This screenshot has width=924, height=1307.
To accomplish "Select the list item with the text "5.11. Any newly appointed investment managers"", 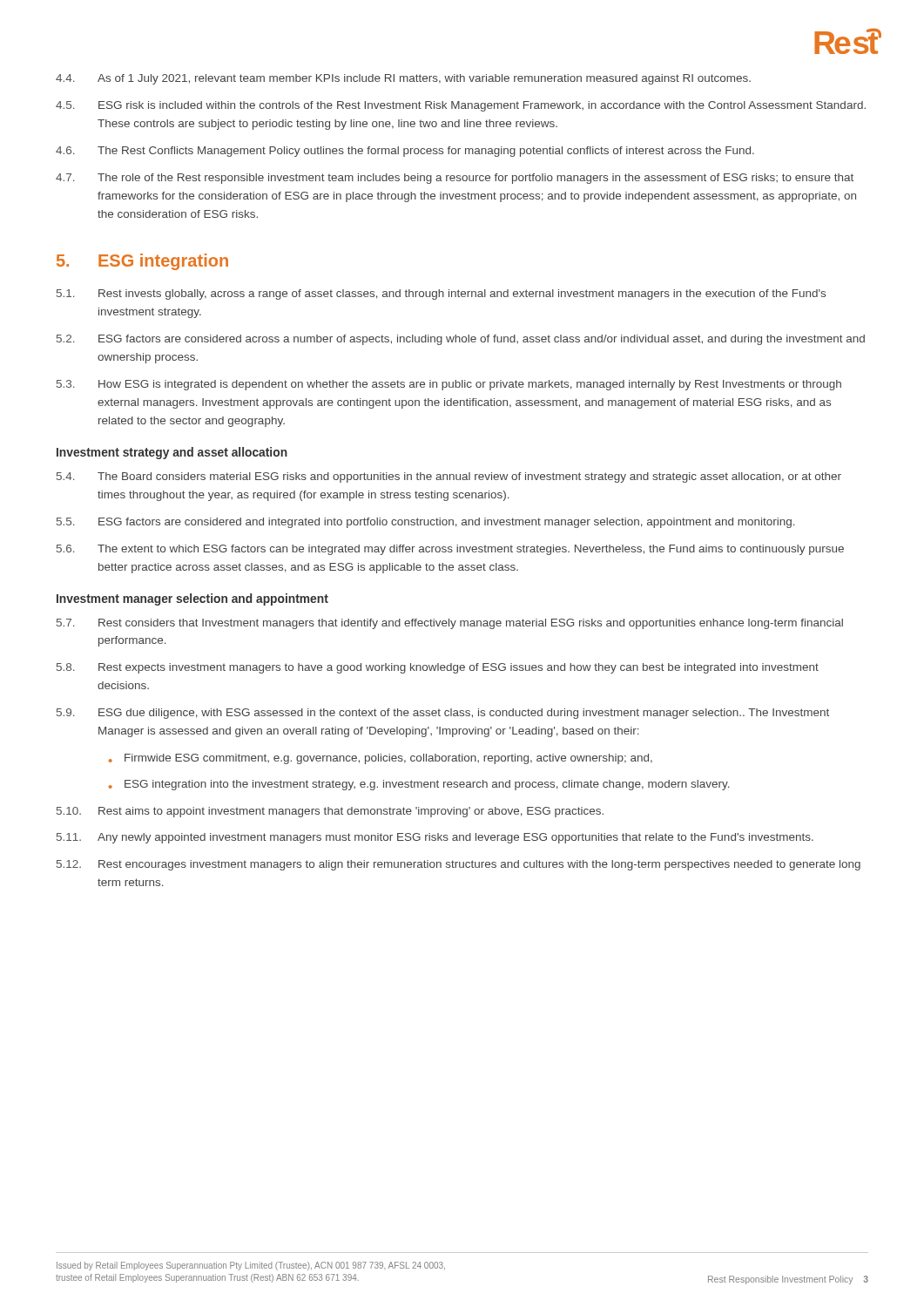I will [x=462, y=838].
